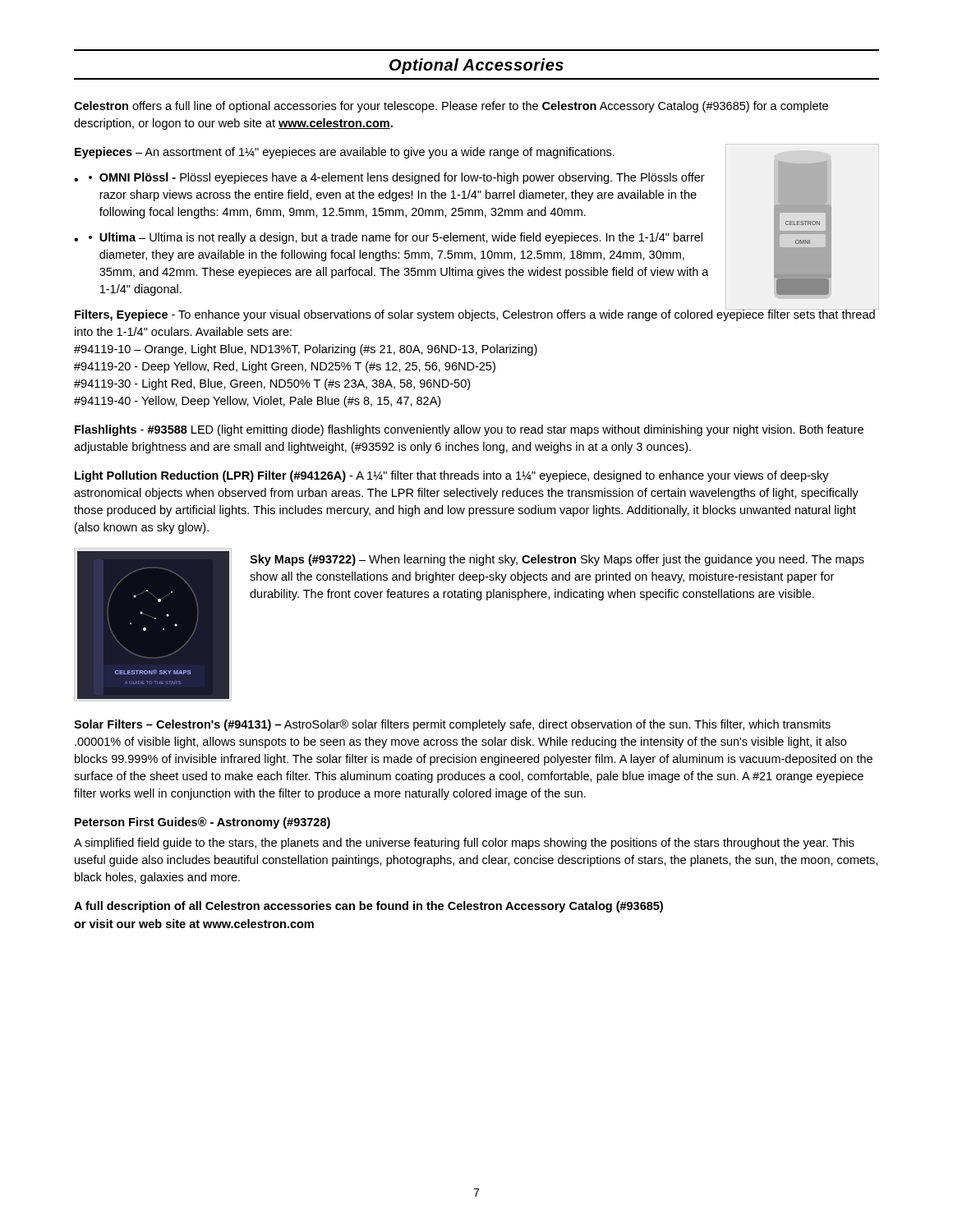953x1232 pixels.
Task: Find the text block containing "Solar Filters – Celestron's (#94131) –"
Action: 473,759
